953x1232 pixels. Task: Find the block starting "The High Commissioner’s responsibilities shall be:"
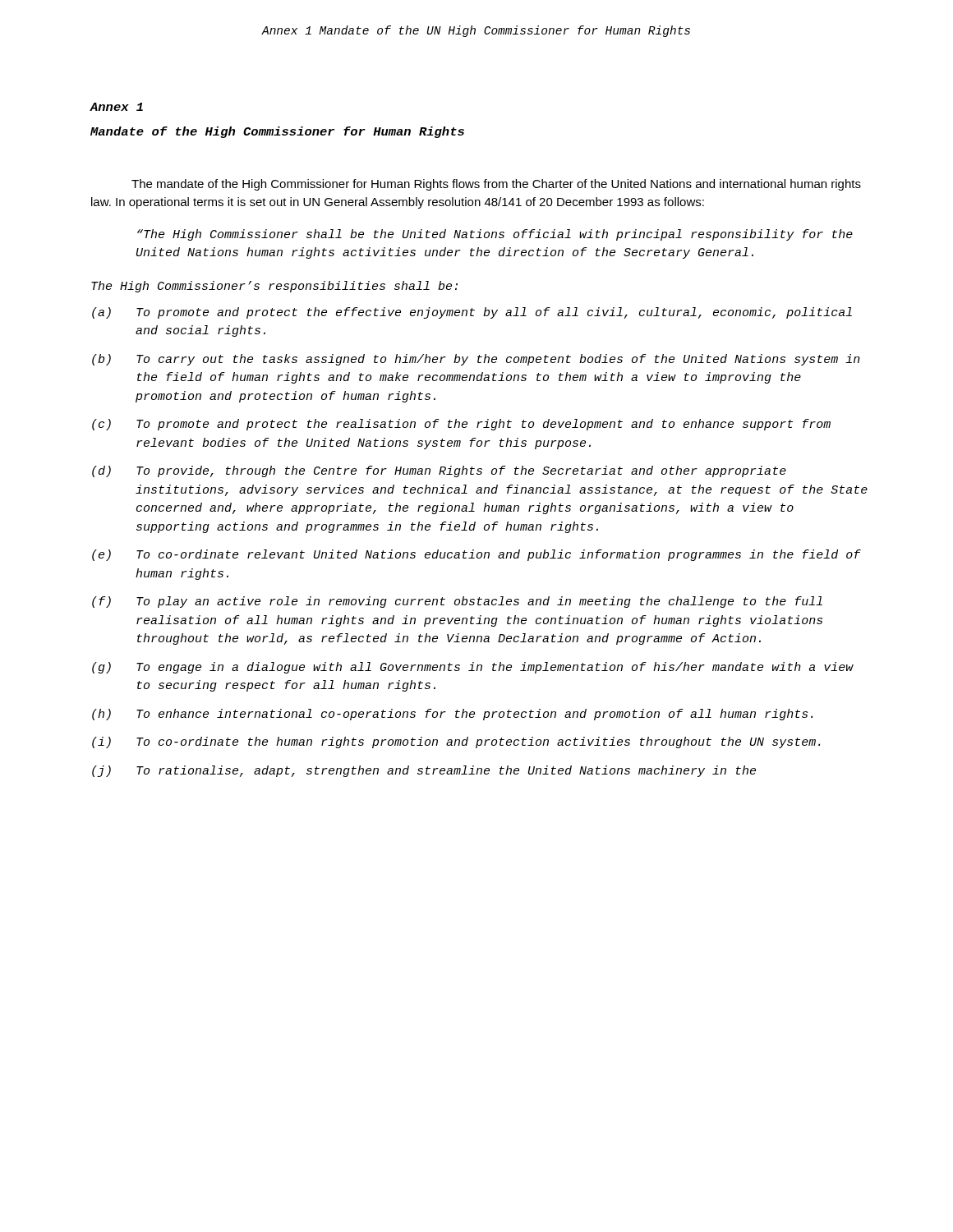275,287
